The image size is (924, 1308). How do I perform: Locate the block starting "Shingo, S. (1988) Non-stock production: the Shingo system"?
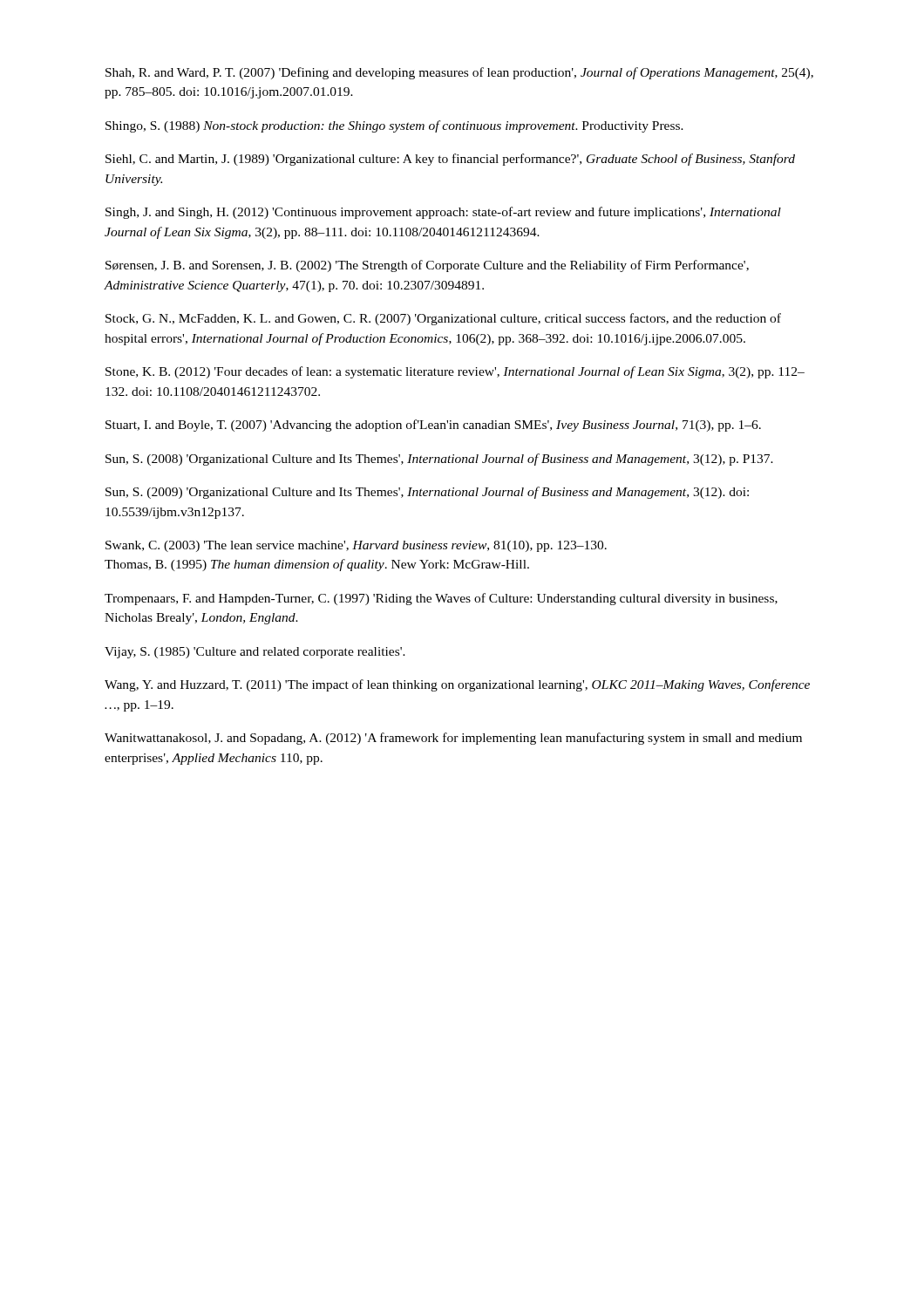click(394, 125)
